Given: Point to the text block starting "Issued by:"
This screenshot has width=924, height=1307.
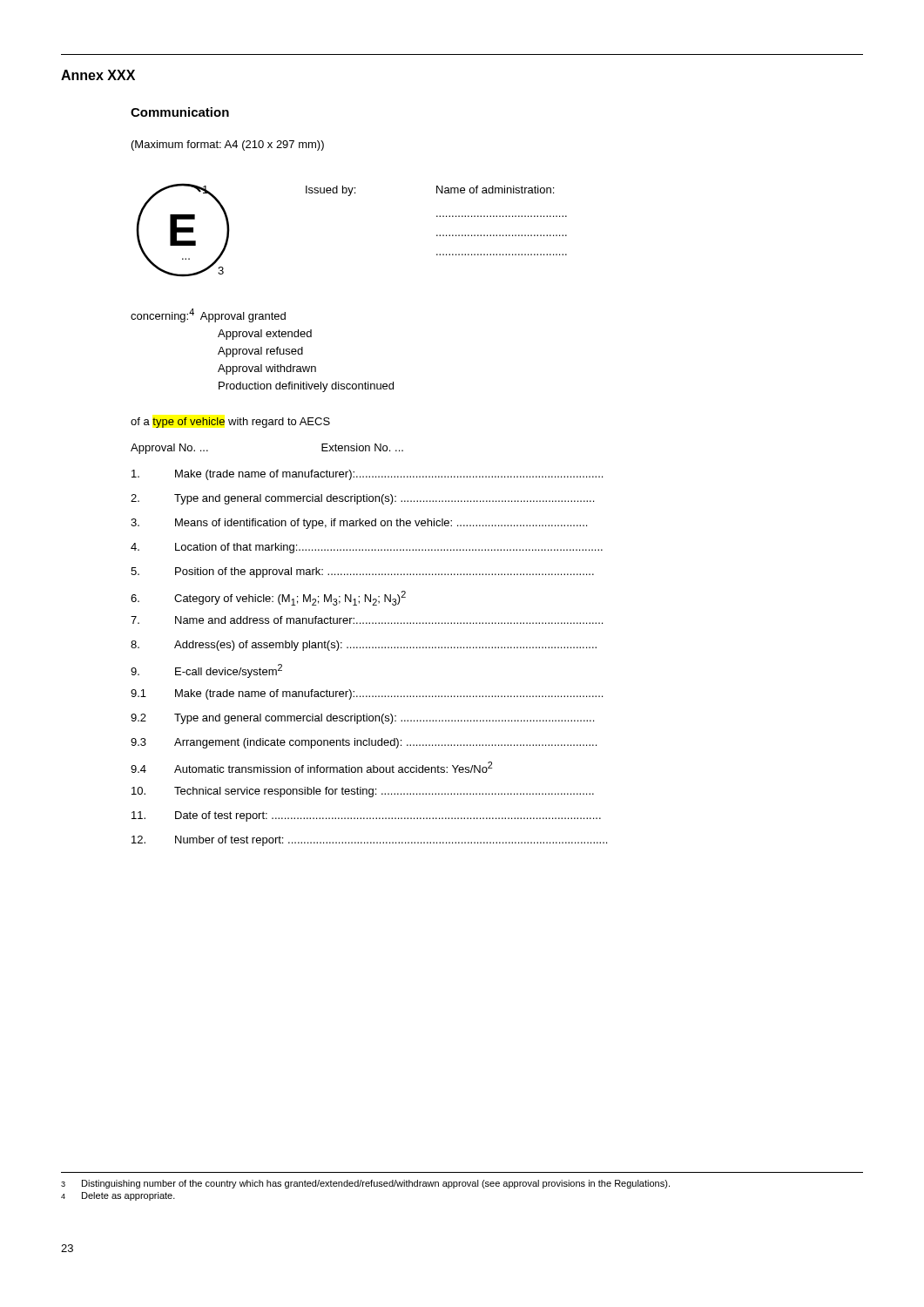Looking at the screenshot, I should click(x=331, y=190).
